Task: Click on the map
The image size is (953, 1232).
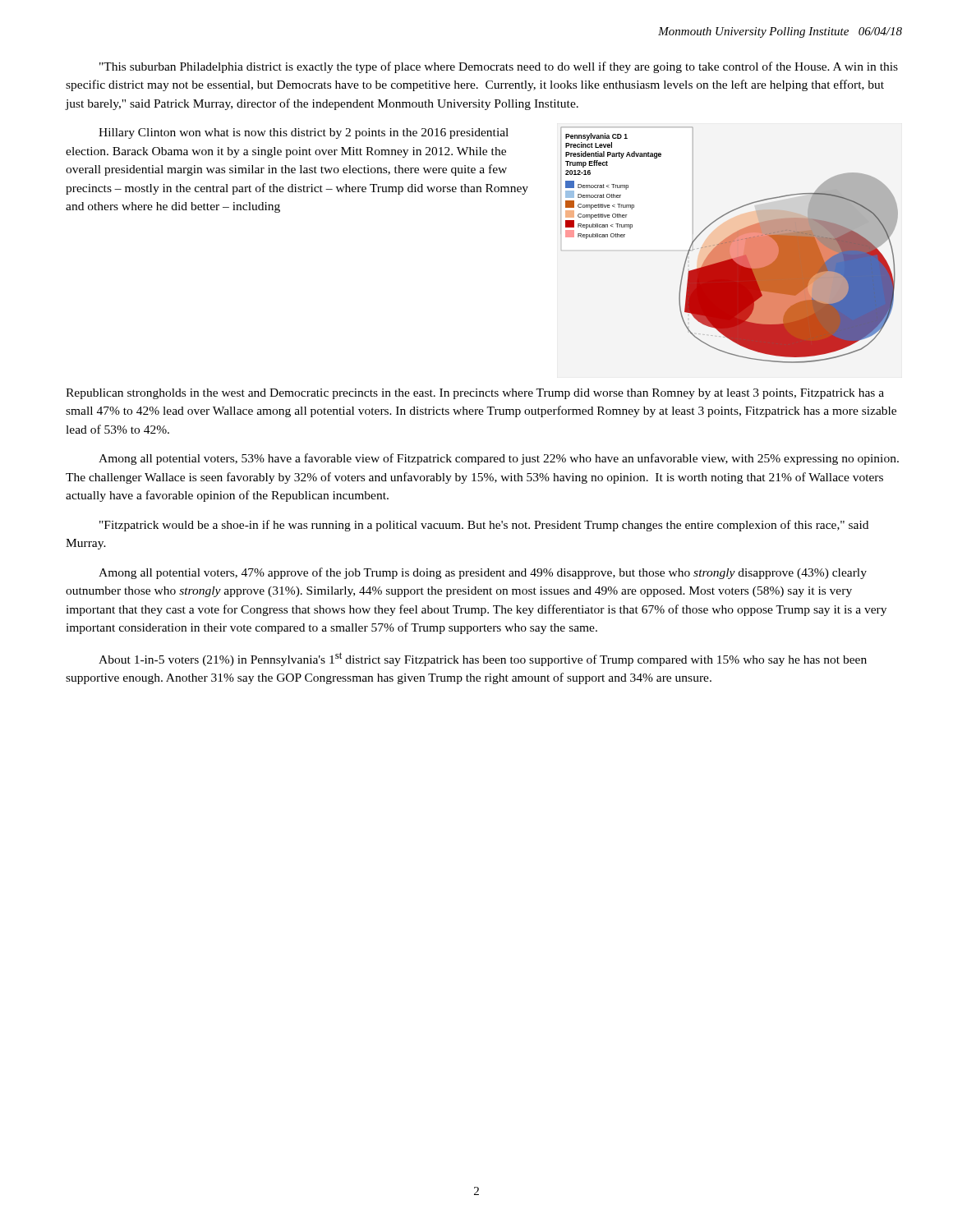Action: 730,253
